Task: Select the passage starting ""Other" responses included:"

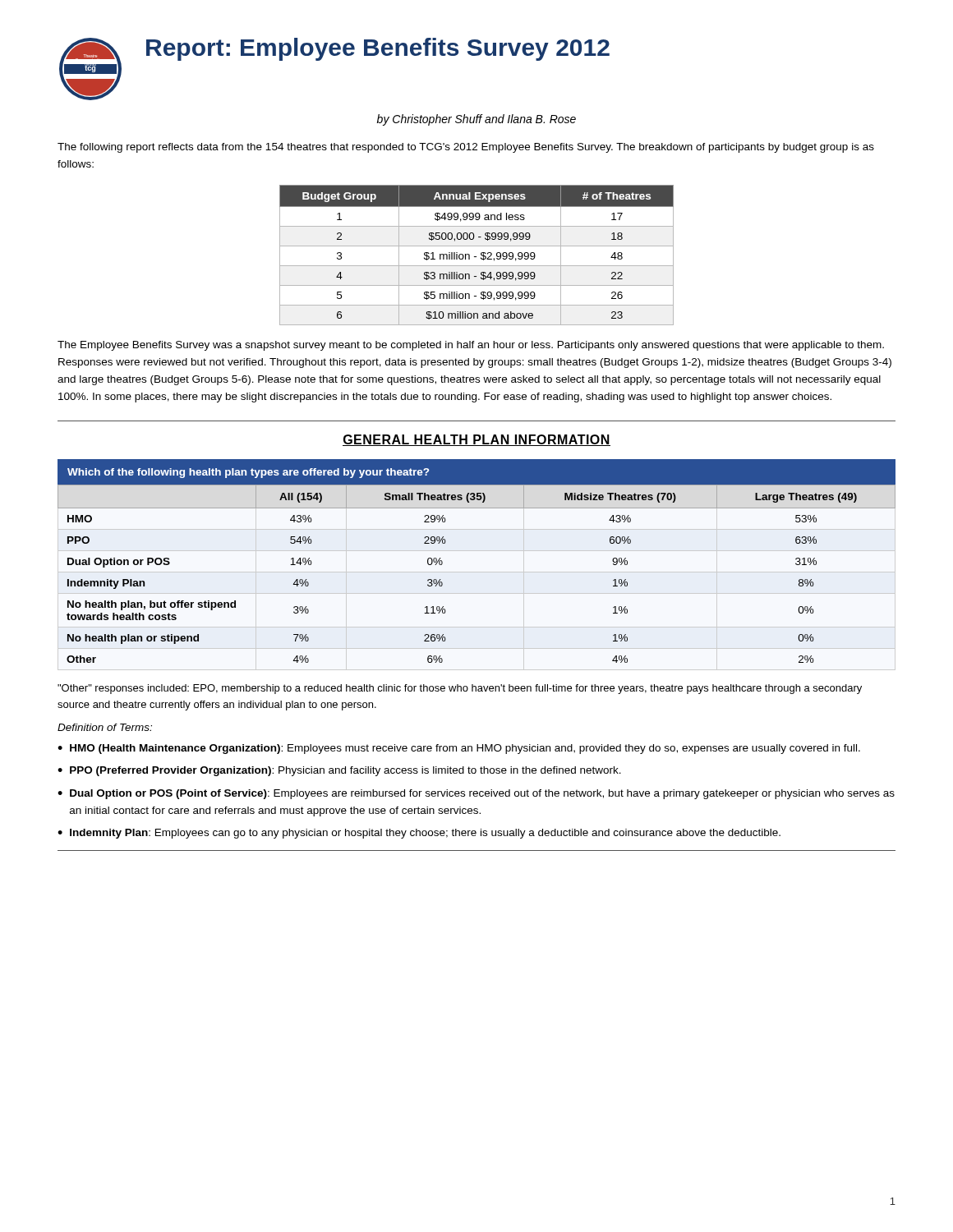Action: [460, 696]
